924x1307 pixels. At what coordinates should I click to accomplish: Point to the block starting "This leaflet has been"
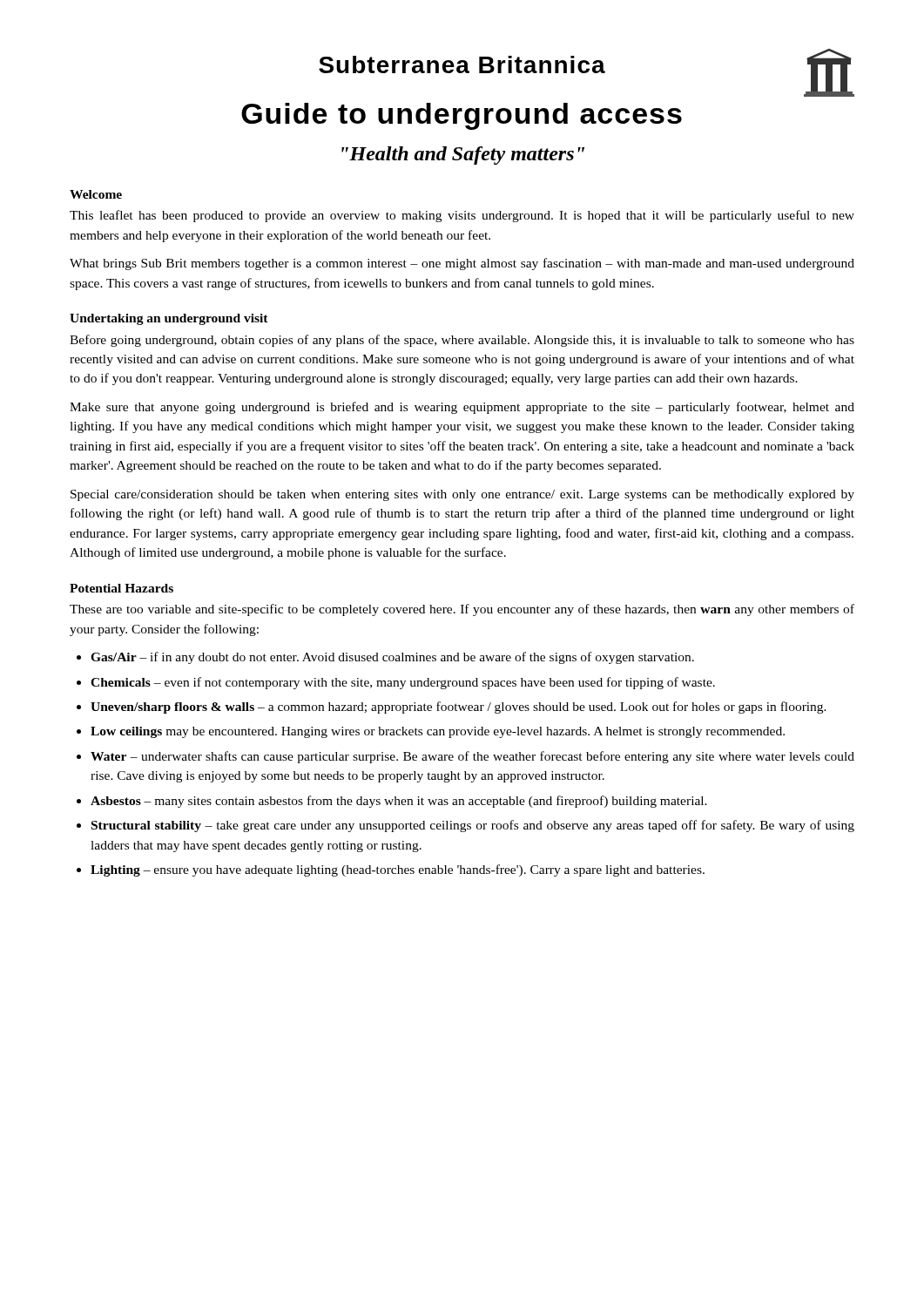tap(462, 225)
